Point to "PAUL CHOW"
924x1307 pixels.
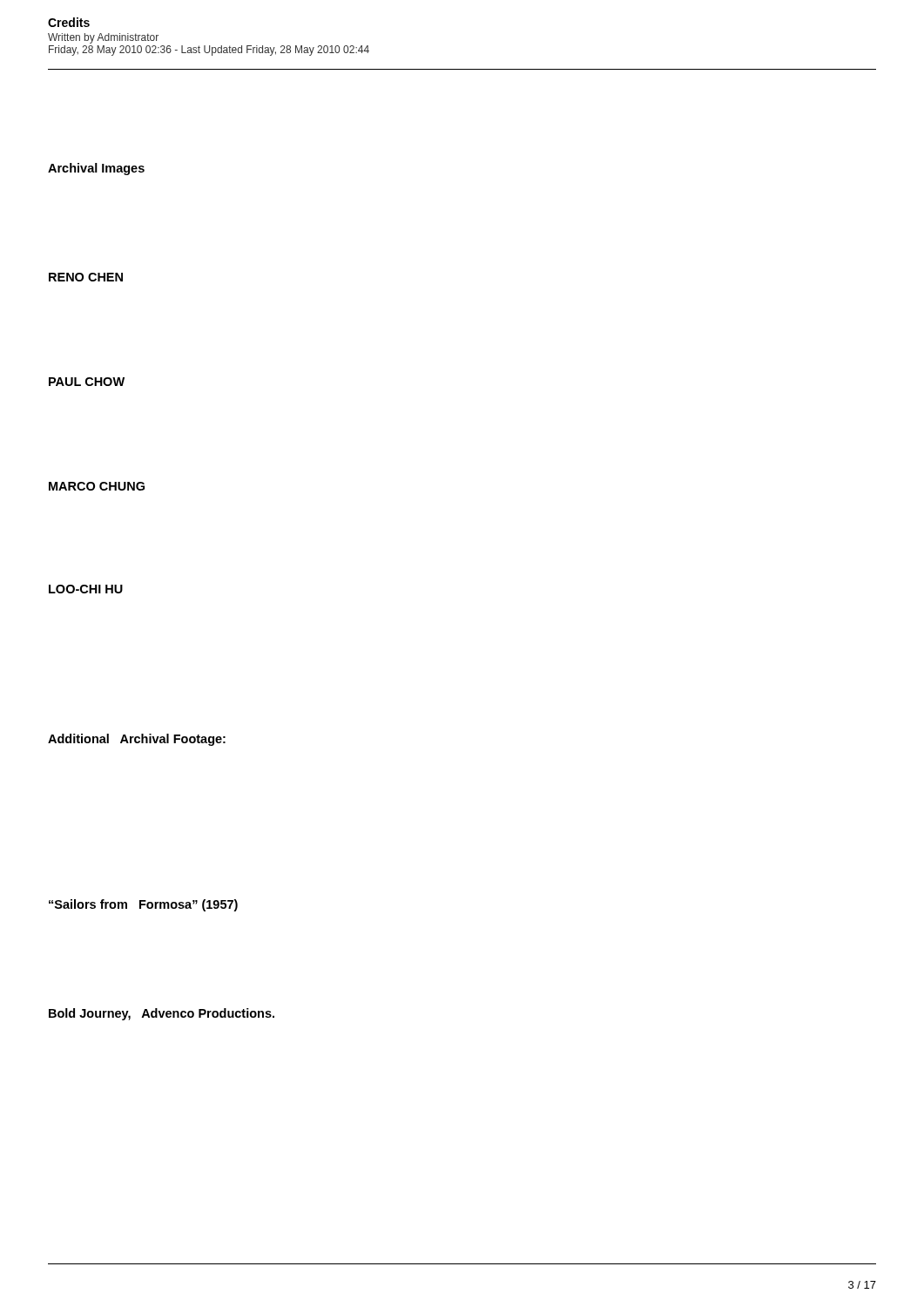86,382
